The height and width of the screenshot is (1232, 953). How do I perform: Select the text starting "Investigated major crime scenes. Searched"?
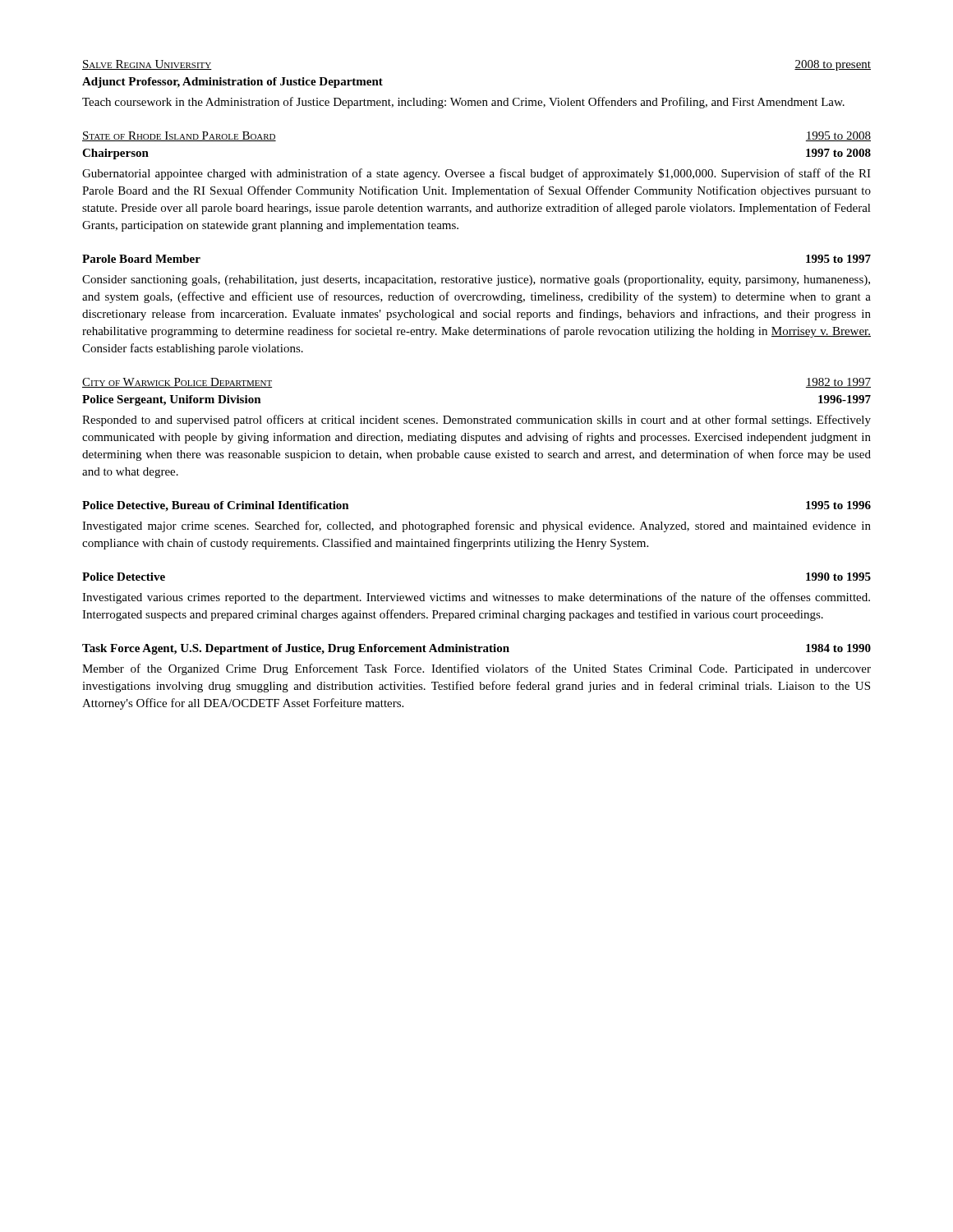point(476,534)
